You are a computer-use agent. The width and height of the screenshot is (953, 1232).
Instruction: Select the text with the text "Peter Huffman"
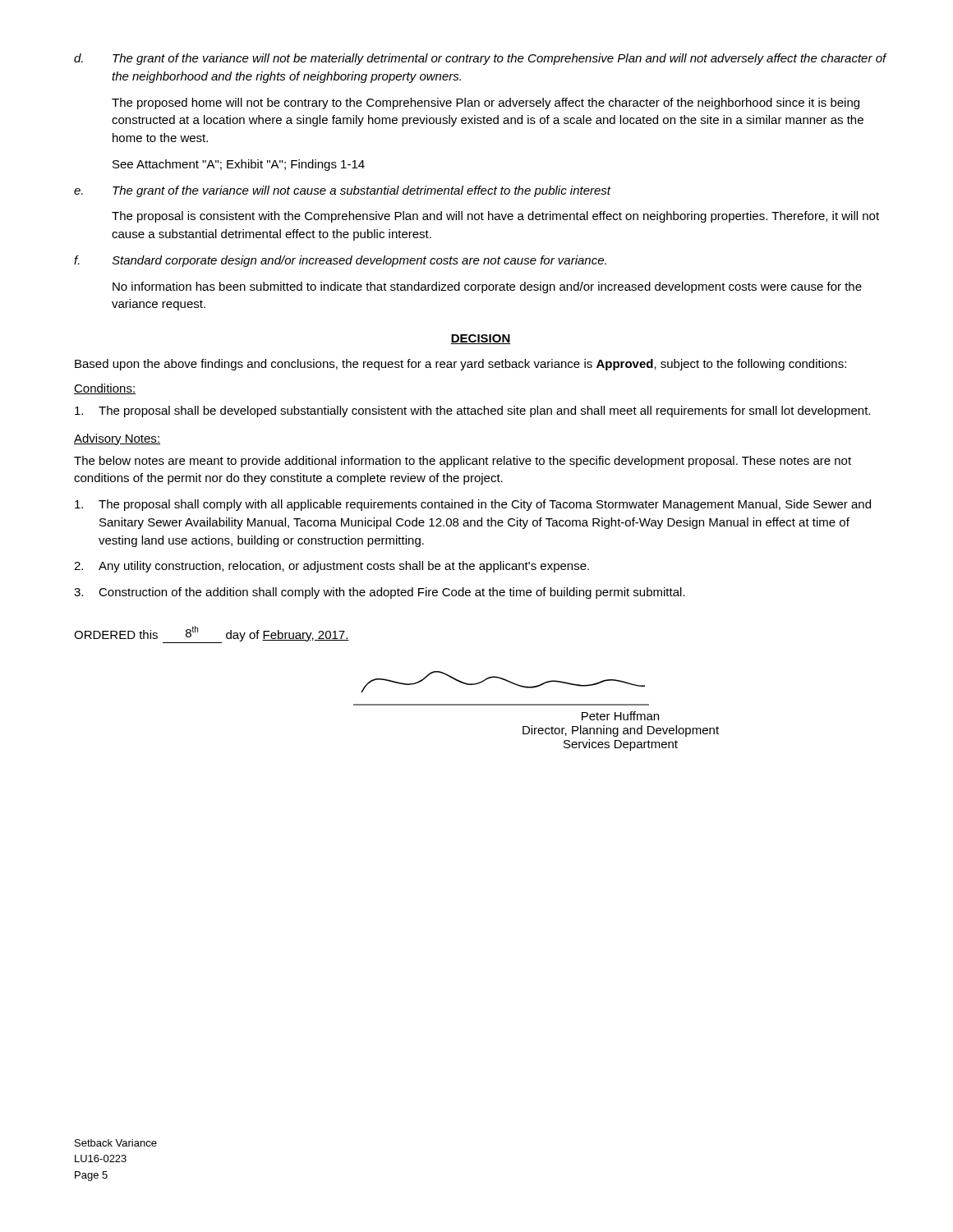620,716
